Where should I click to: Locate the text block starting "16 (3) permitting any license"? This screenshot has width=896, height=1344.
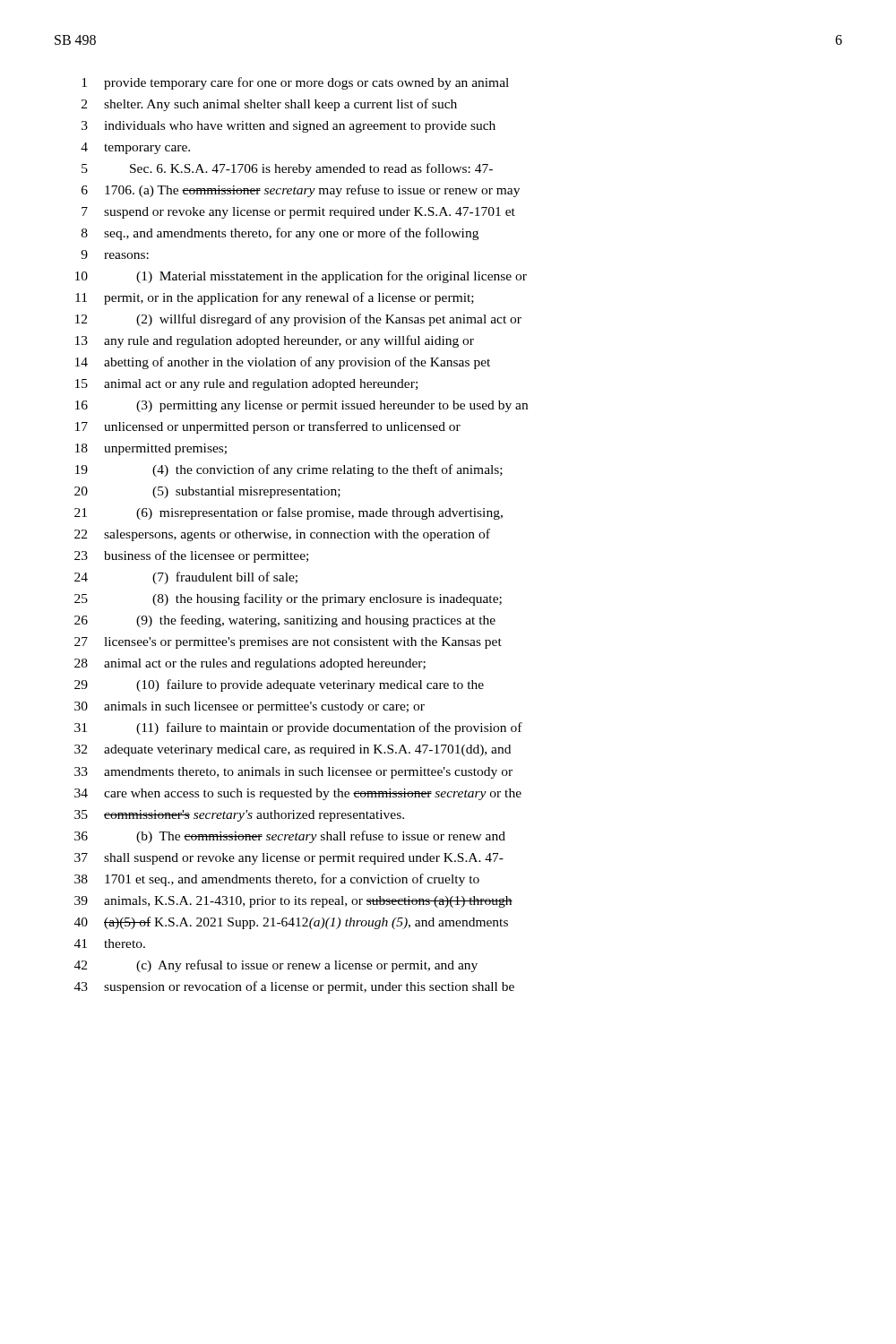tap(448, 427)
